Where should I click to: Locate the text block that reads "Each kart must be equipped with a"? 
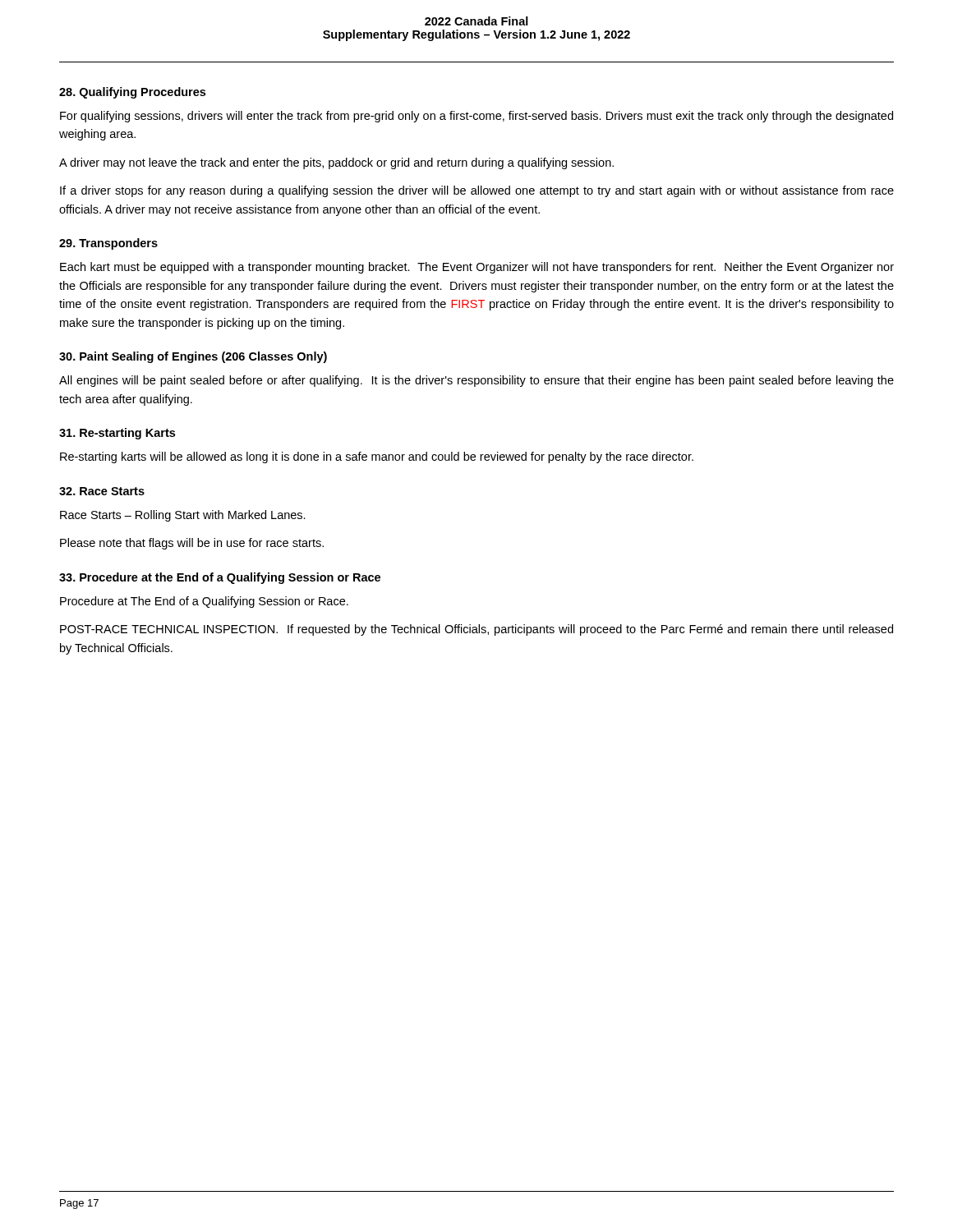476,295
